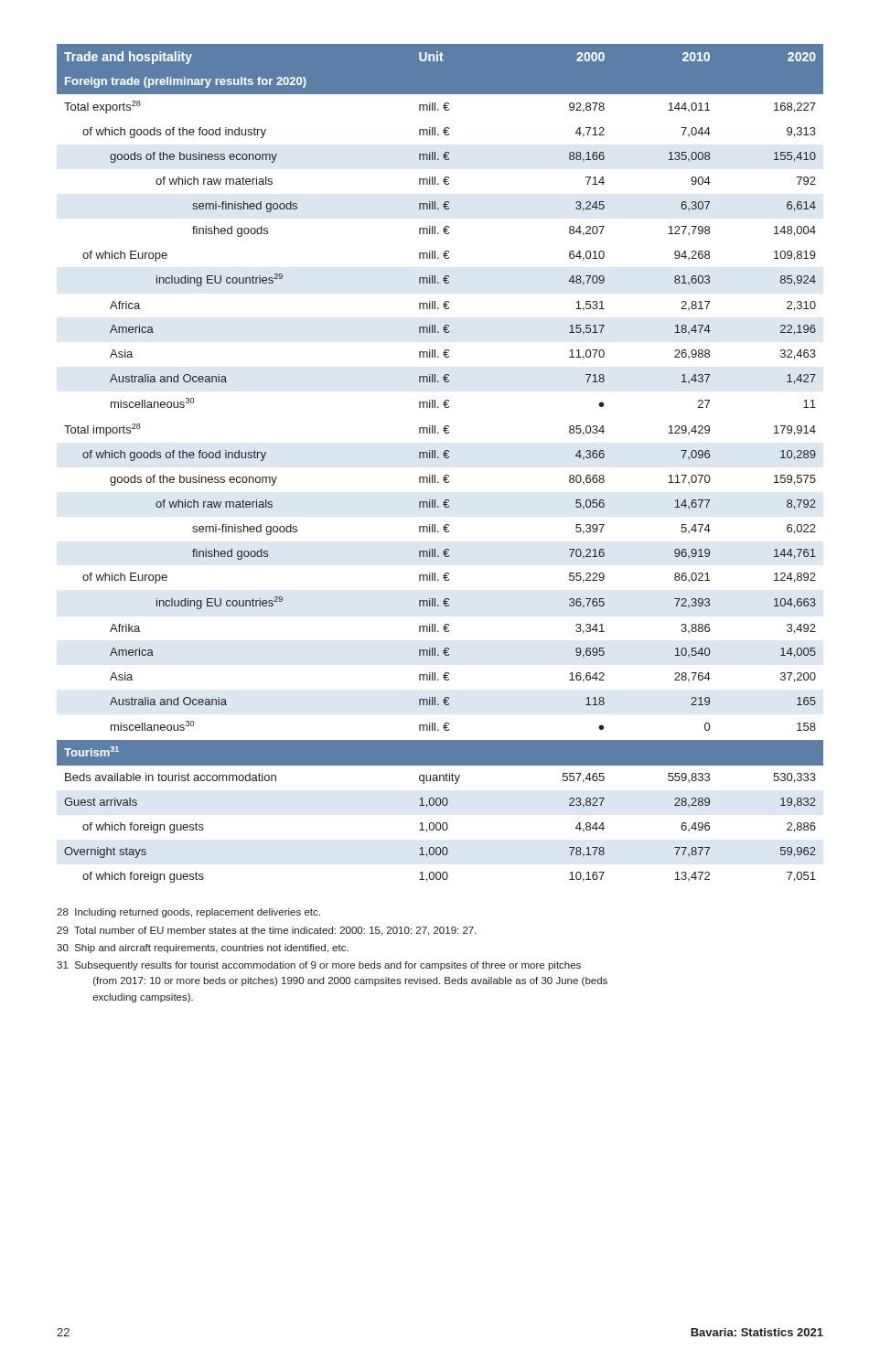This screenshot has height=1372, width=880.
Task: Click the passage that begins "28 Including returned goods, replacement deliveries etc. 29"
Action: [440, 955]
